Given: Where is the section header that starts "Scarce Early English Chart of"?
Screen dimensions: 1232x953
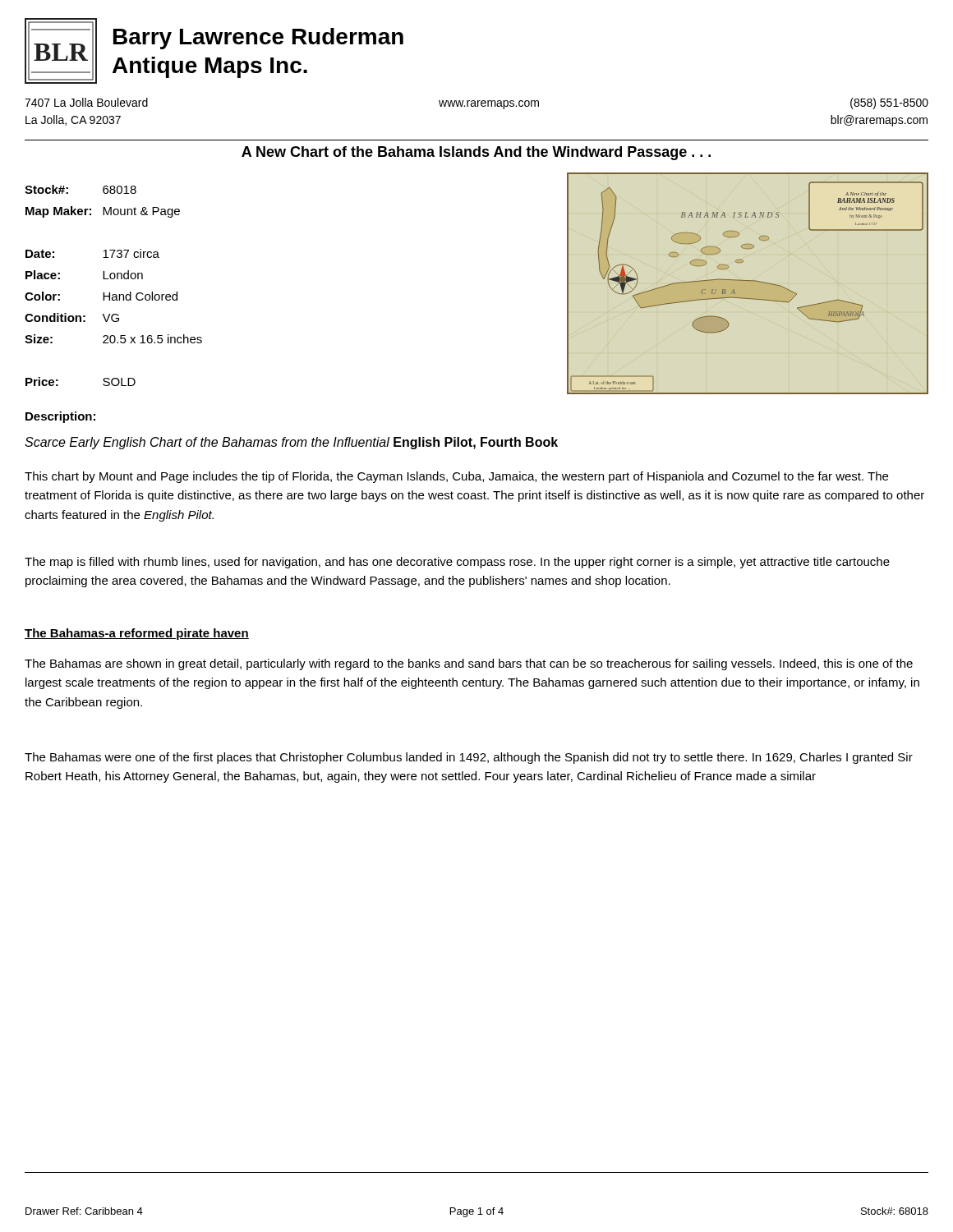Looking at the screenshot, I should 291,442.
